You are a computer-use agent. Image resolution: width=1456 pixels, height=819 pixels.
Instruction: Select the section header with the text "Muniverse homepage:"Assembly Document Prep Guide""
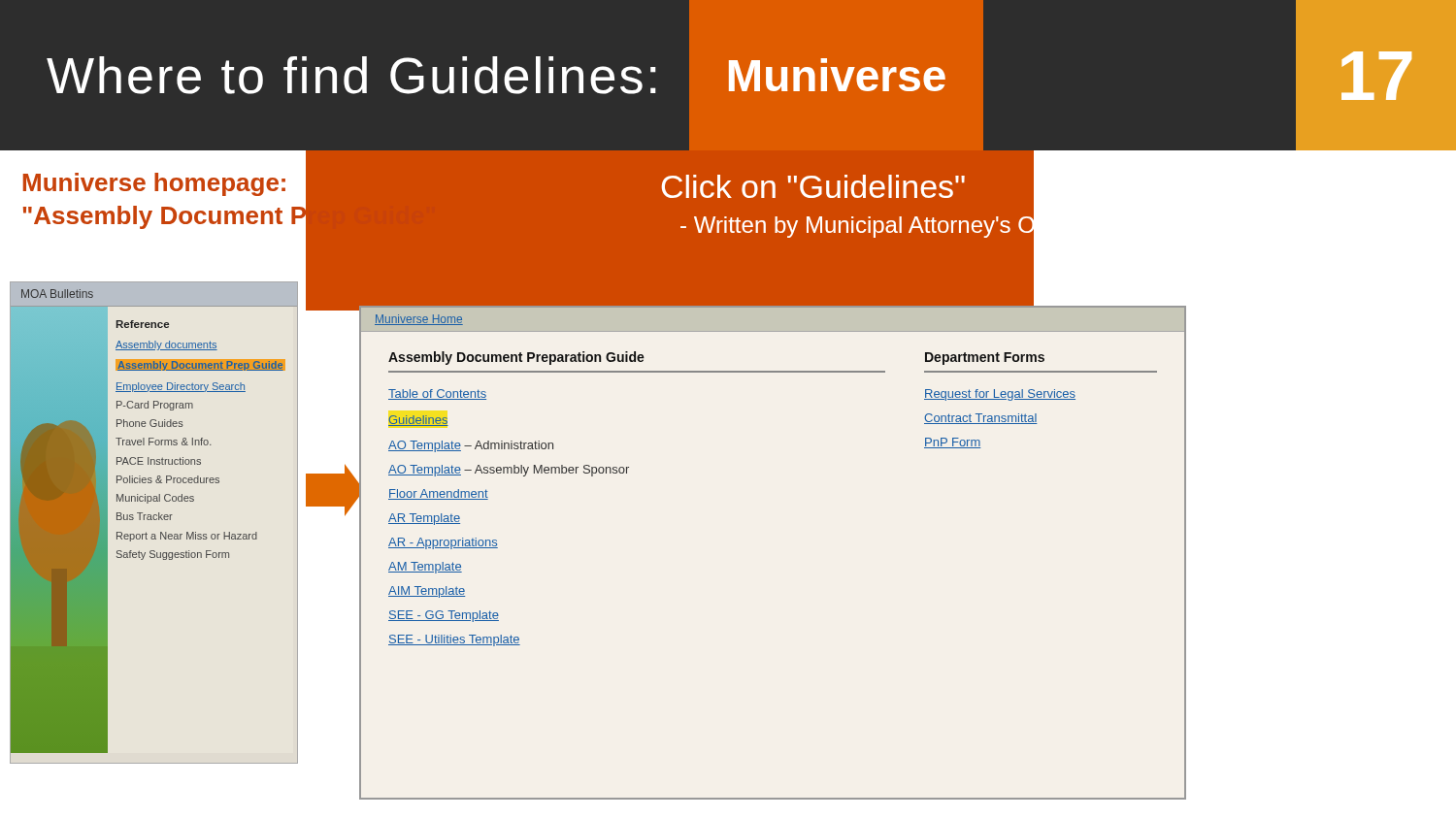pos(229,199)
